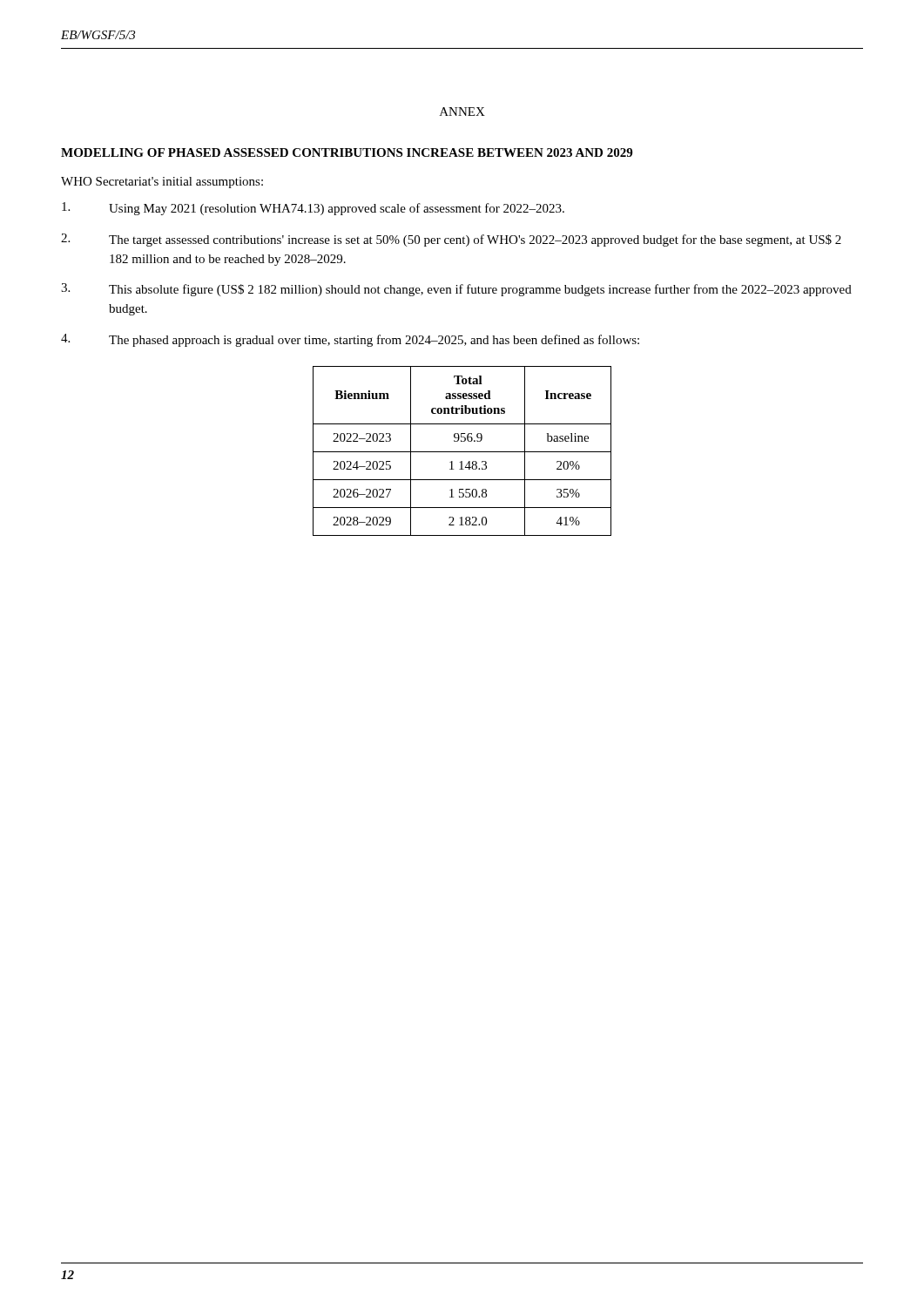Point to the region starting "MODELLING OF PHASED ASSESSED"
The height and width of the screenshot is (1307, 924).
point(347,152)
